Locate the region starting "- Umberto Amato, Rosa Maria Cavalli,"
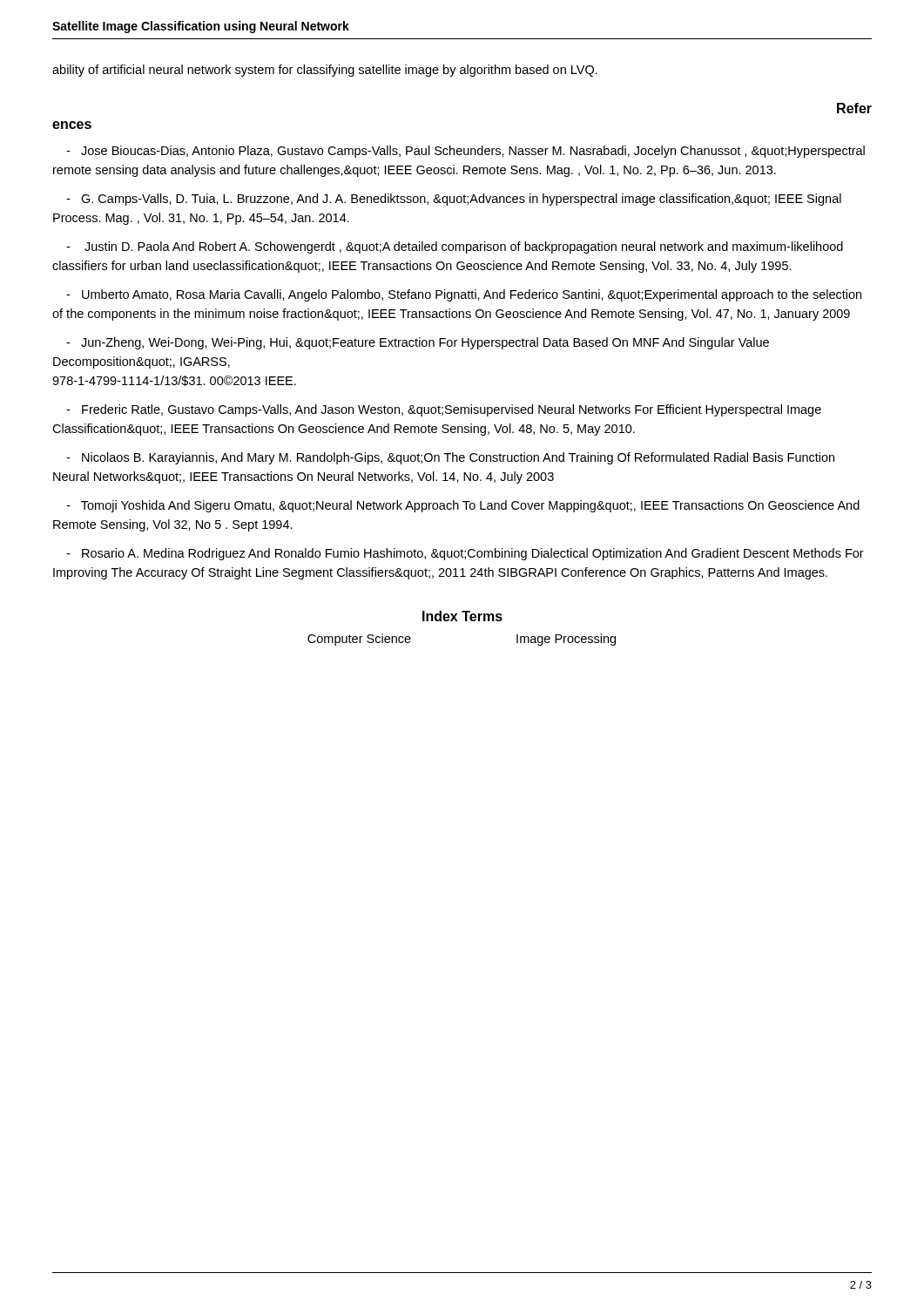 coord(457,304)
